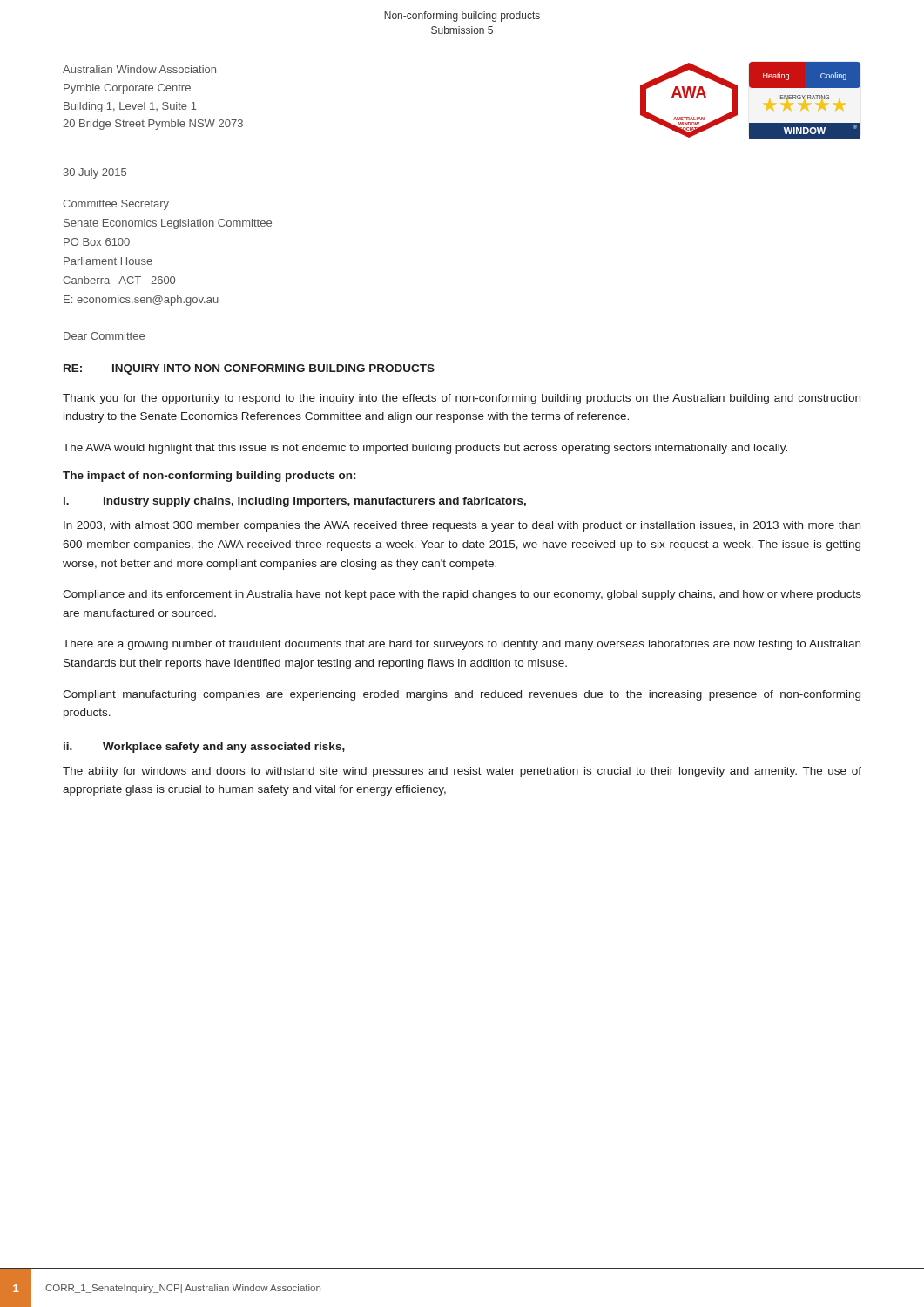This screenshot has width=924, height=1307.
Task: Select the text starting "RE: INQUIRY INTO NON CONFORMING BUILDING"
Action: click(x=249, y=368)
